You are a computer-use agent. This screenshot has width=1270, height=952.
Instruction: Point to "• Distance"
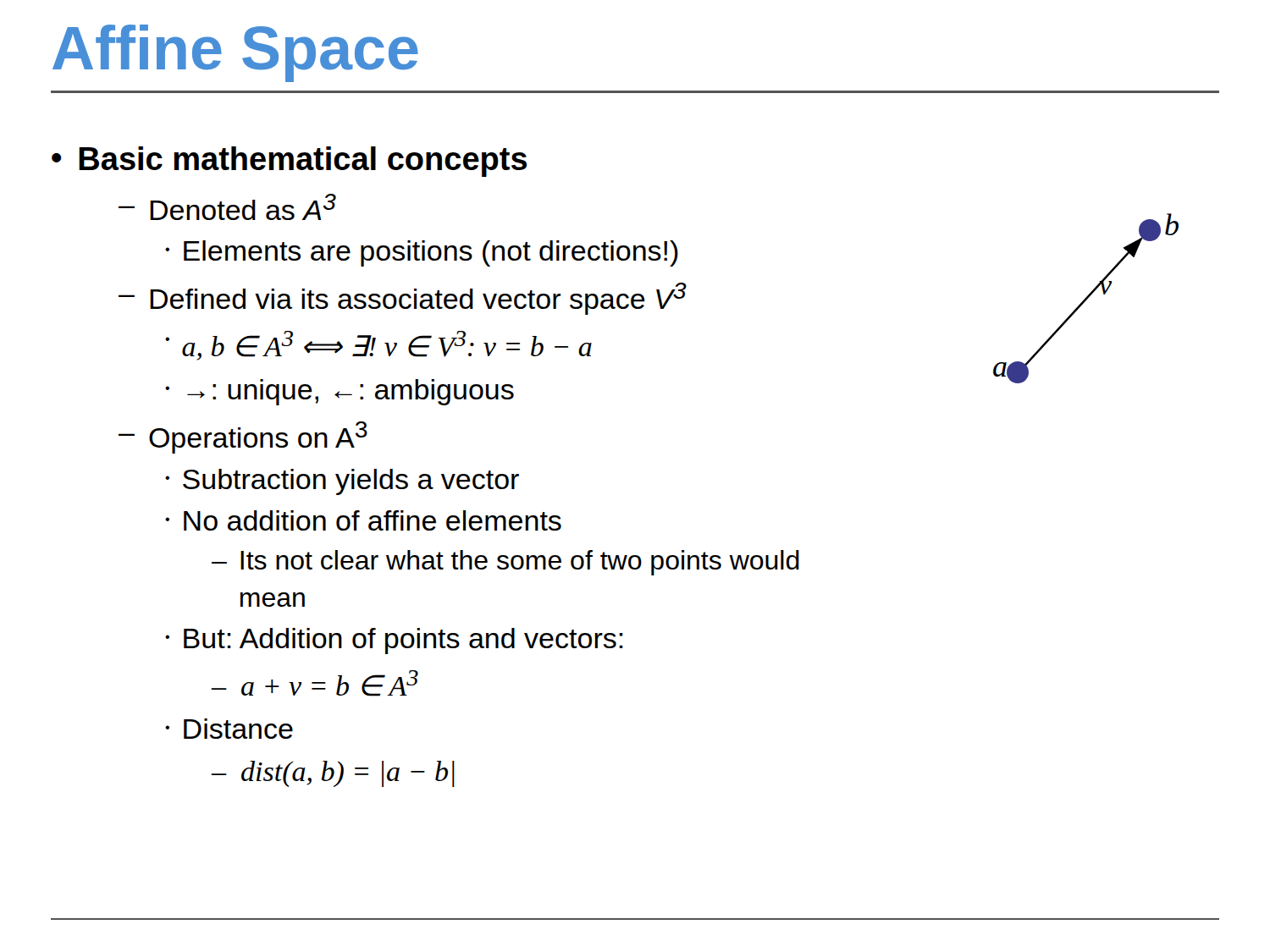(229, 730)
